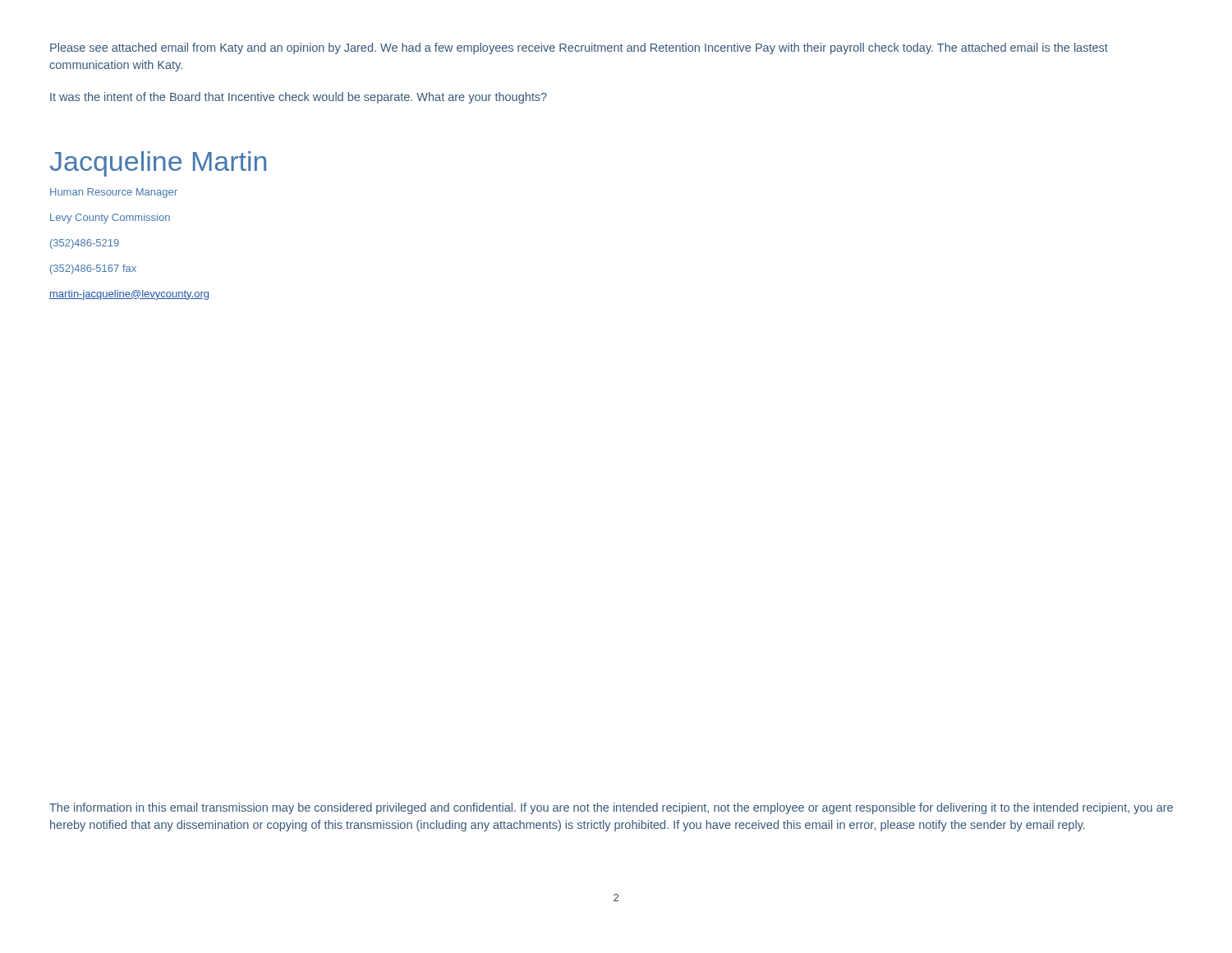Where is the passage that starts "The information in this email transmission"?

[x=611, y=816]
